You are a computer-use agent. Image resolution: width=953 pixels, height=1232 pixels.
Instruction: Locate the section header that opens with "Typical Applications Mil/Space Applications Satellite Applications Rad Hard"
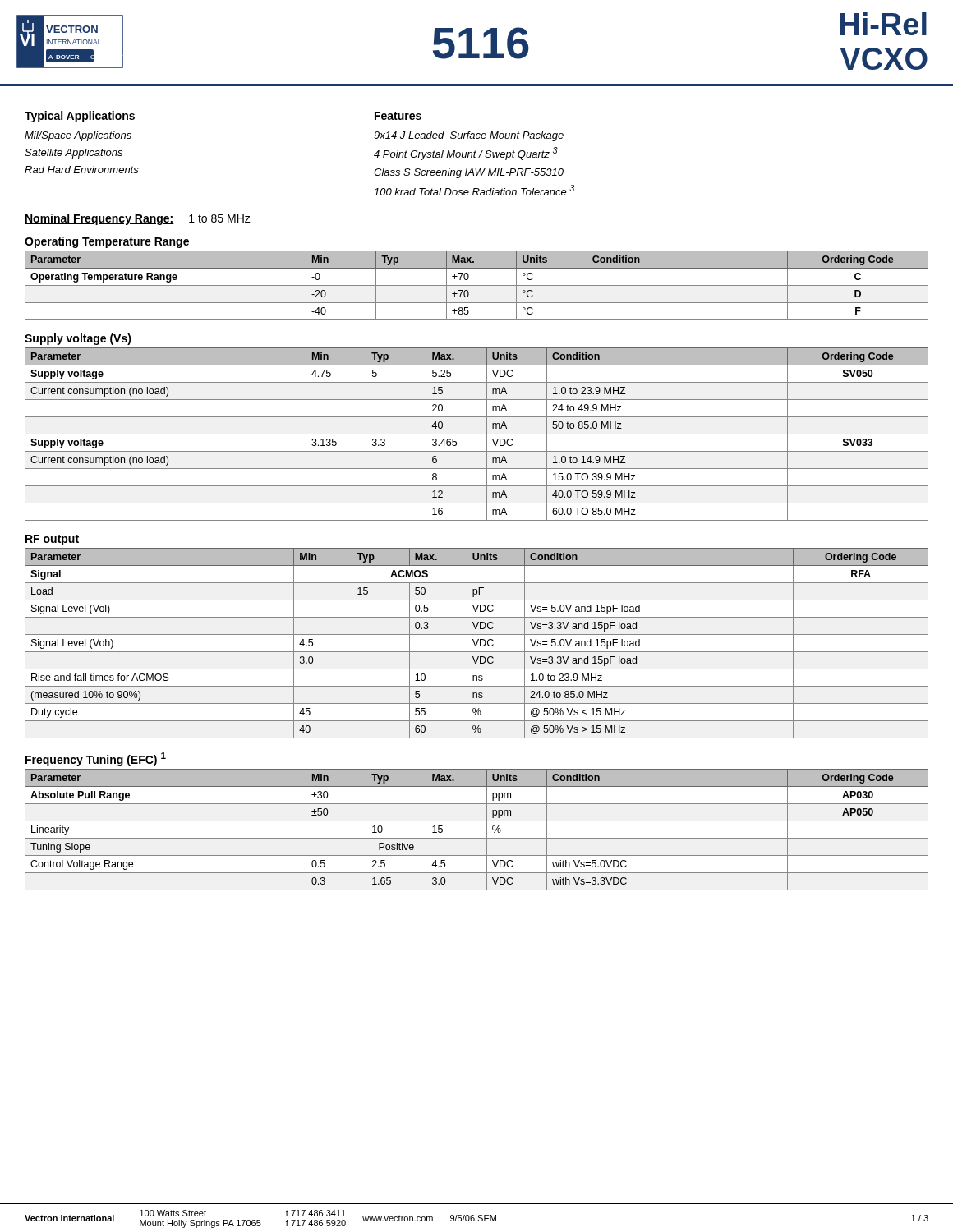pos(80,117)
